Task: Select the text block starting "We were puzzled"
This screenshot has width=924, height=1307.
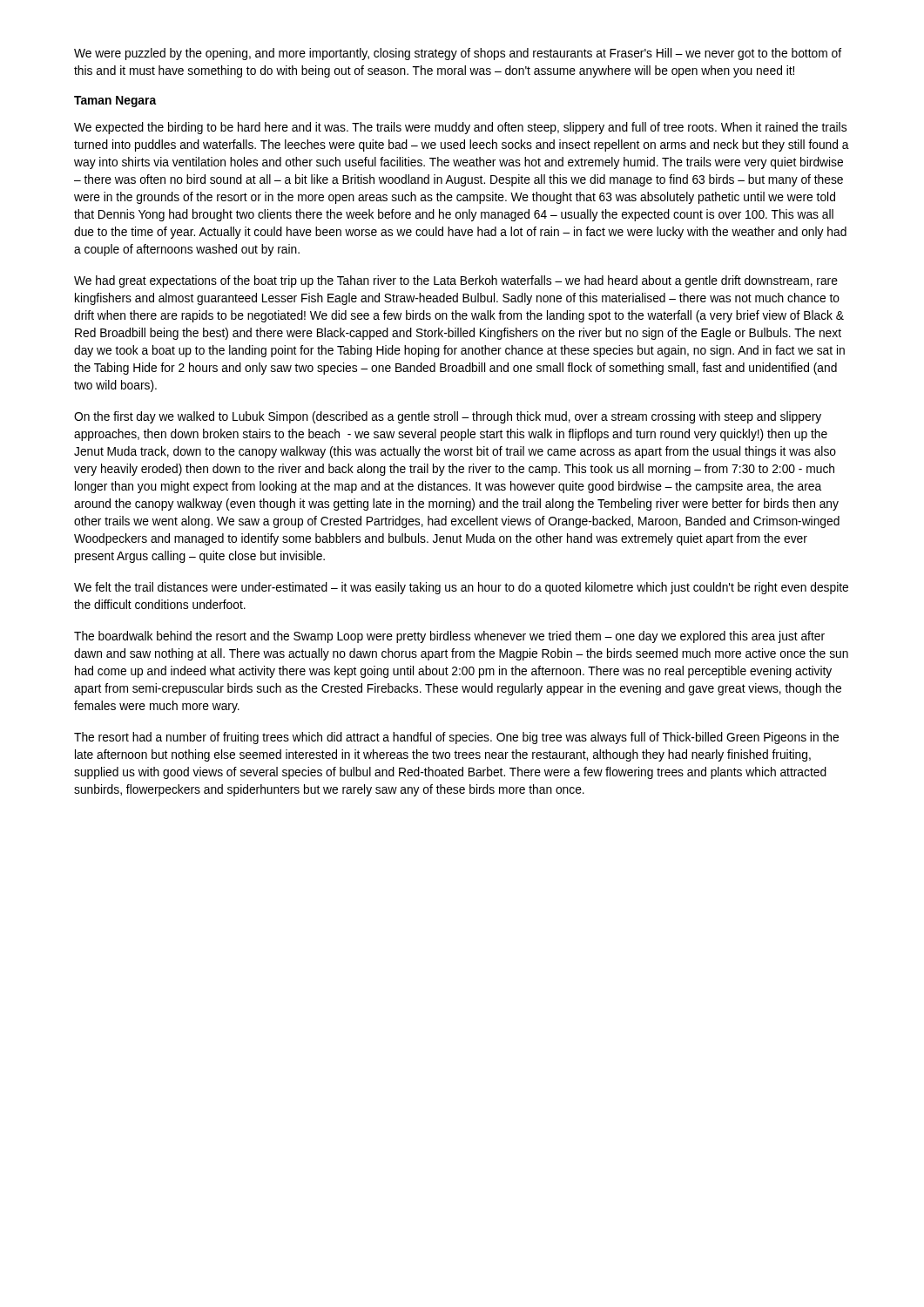Action: [458, 62]
